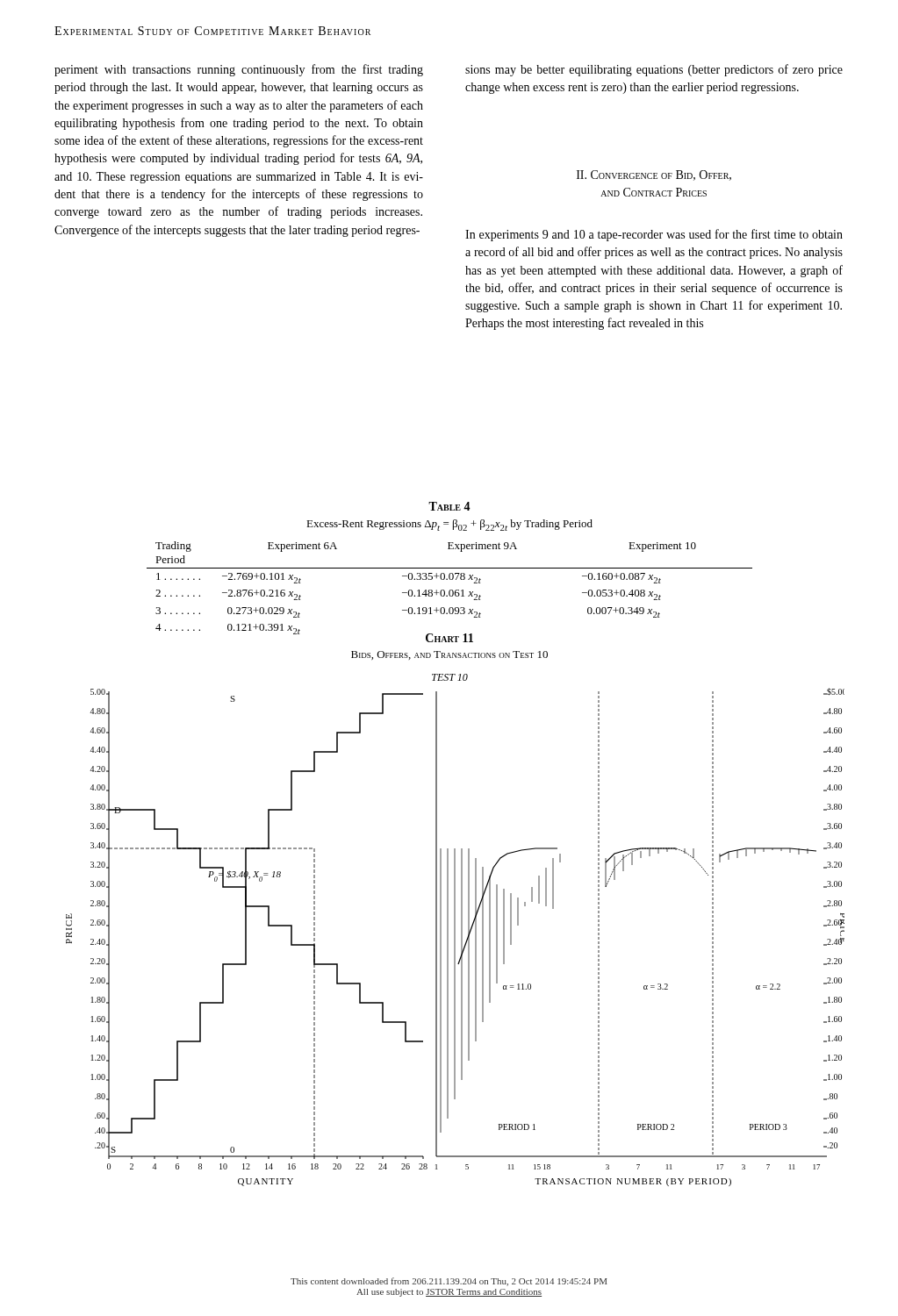The width and height of the screenshot is (898, 1316).
Task: Locate the region starting "II. Convergence of Bid,"
Action: (x=654, y=185)
